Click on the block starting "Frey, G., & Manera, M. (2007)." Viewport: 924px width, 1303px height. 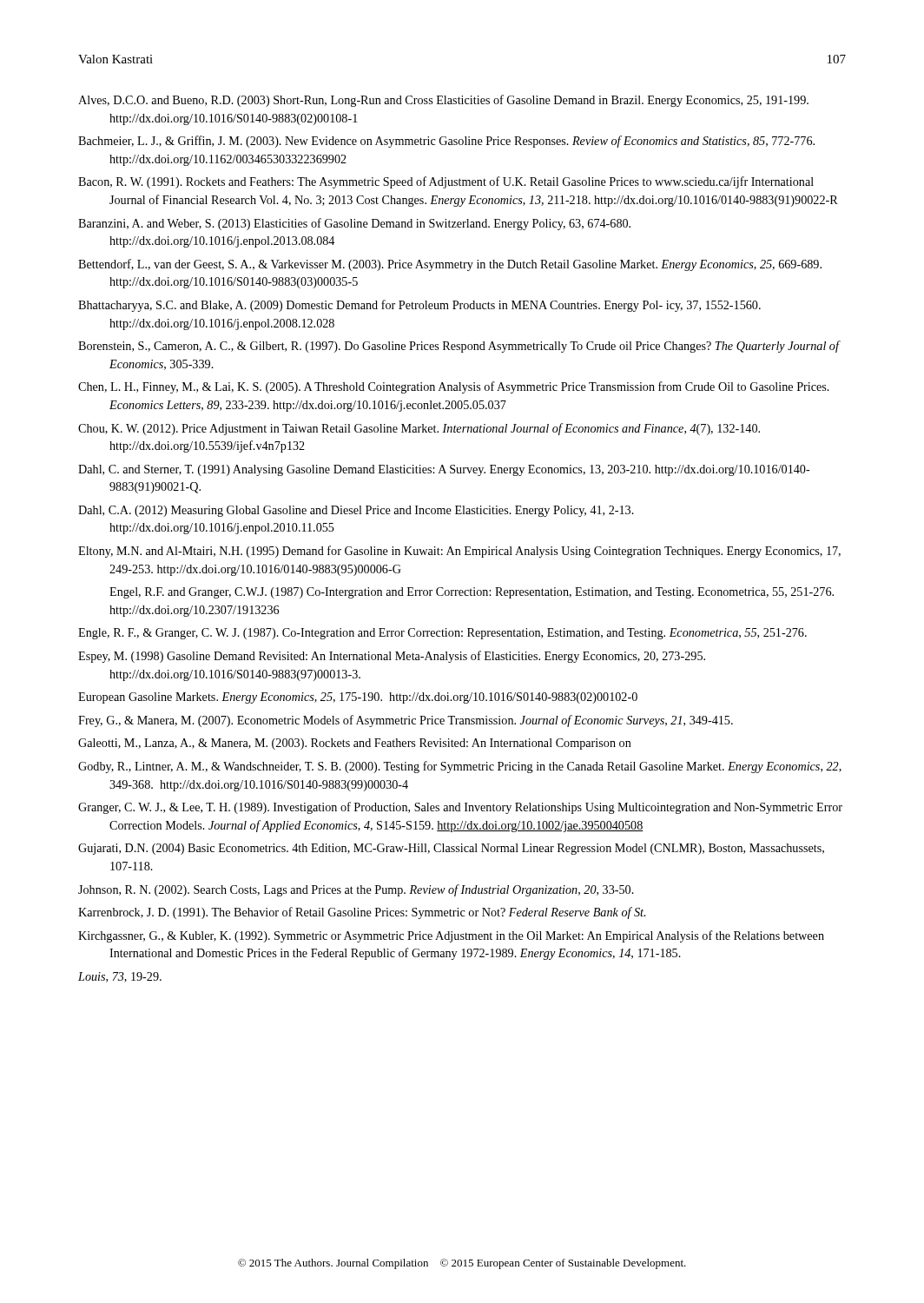tap(406, 720)
